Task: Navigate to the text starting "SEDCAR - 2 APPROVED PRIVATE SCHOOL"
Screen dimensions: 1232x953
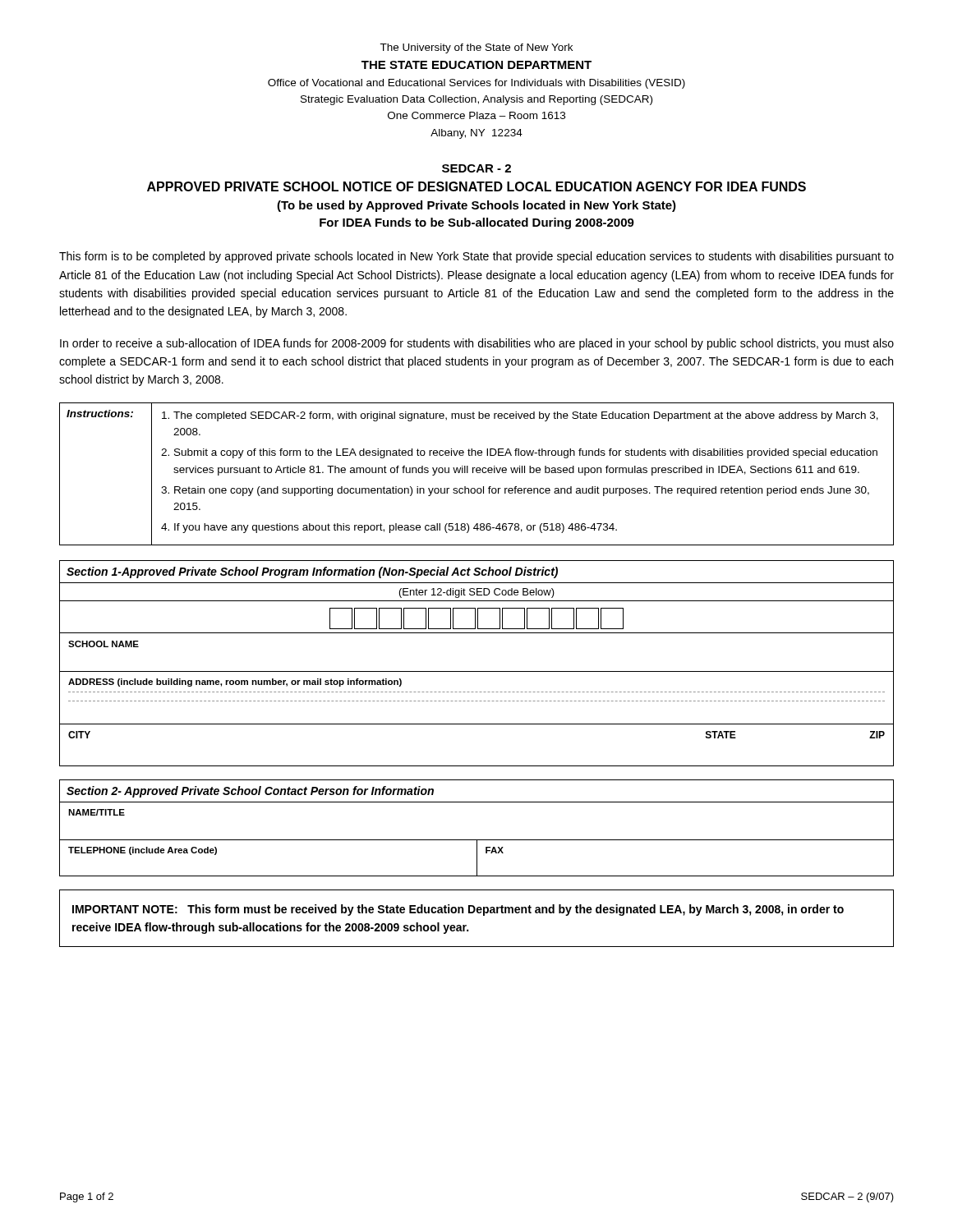Action: [x=476, y=196]
